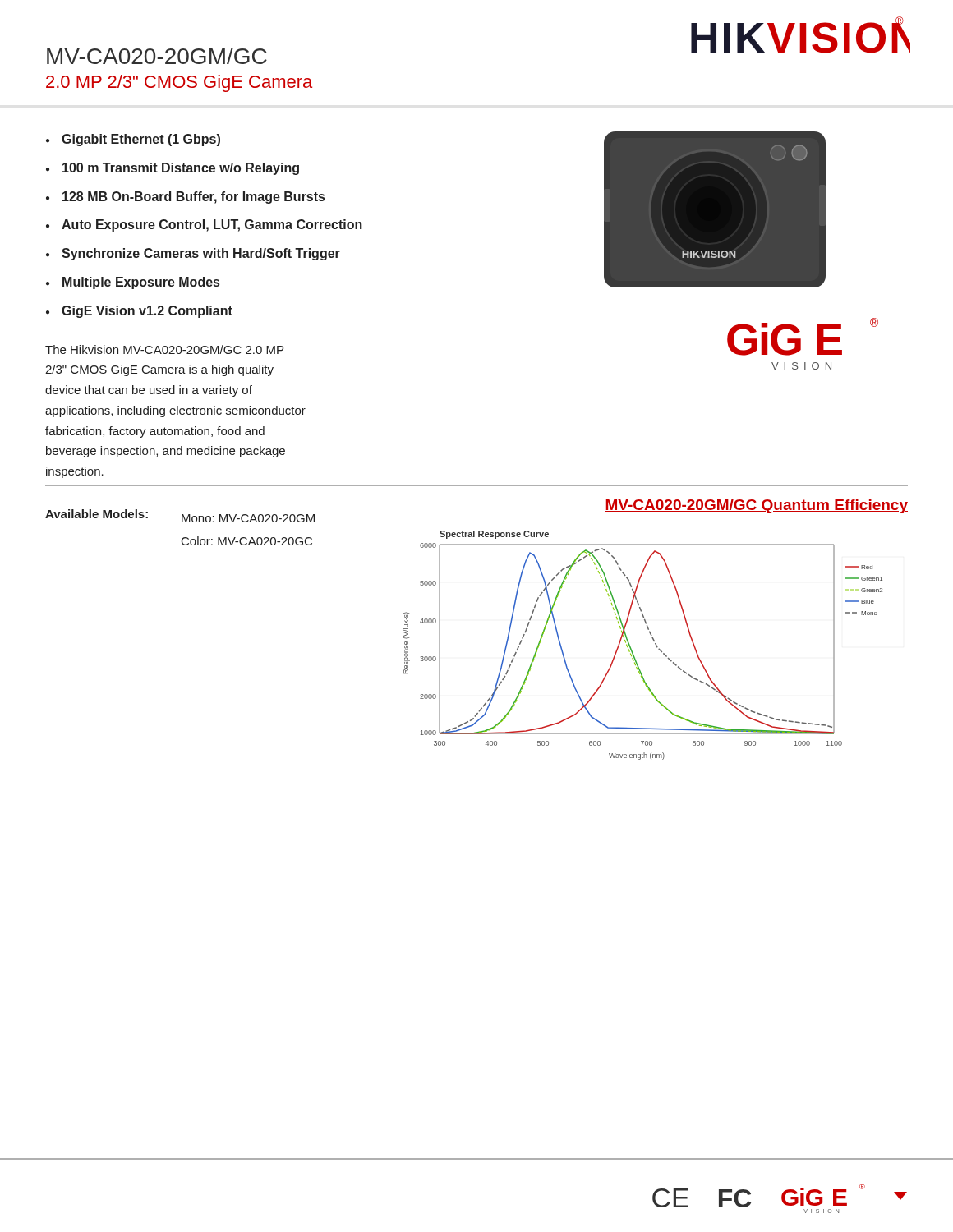Find the continuous plot
Image resolution: width=953 pixels, height=1232 pixels.
tap(653, 645)
